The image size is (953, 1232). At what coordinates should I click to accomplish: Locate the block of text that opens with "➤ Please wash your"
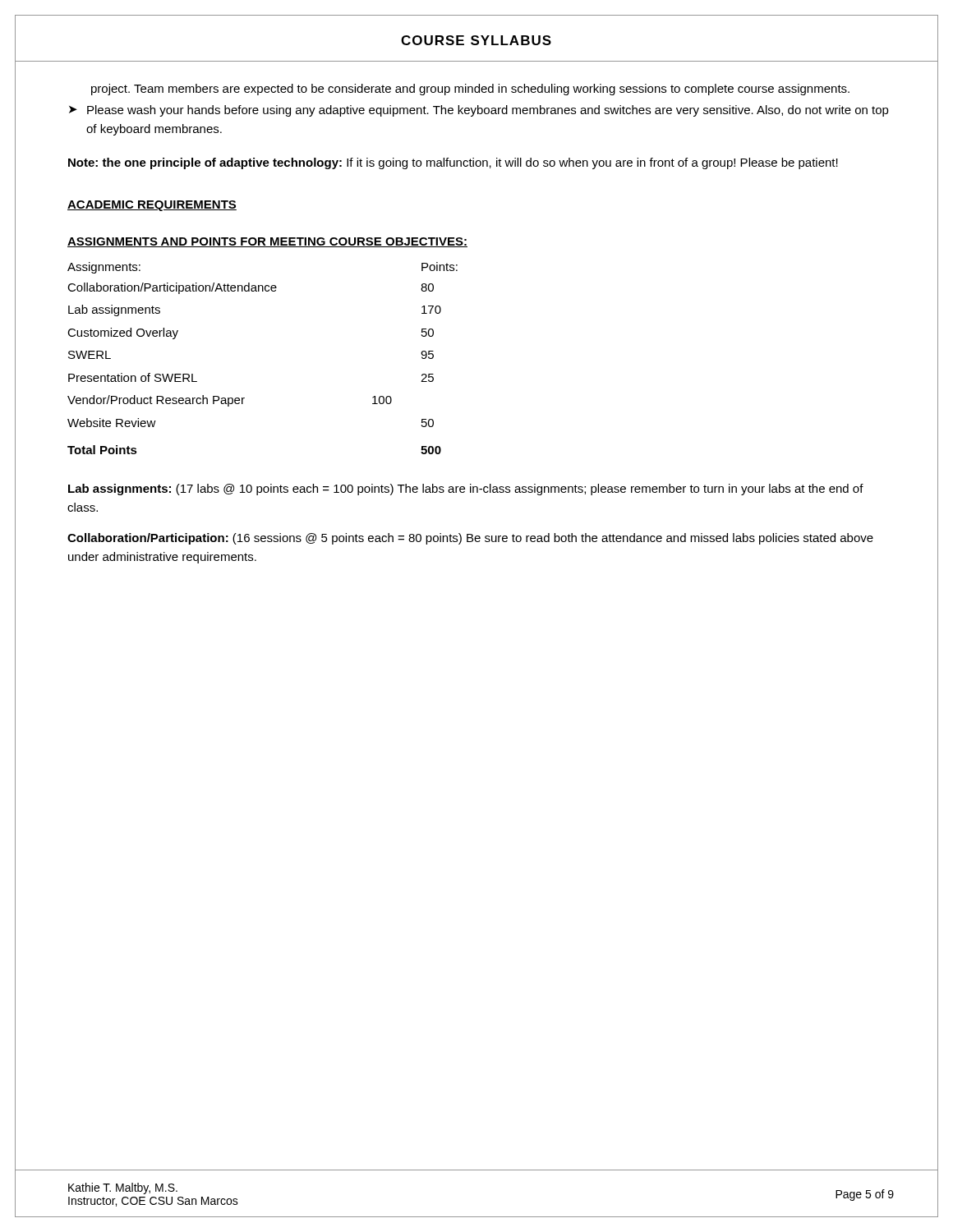click(x=481, y=120)
